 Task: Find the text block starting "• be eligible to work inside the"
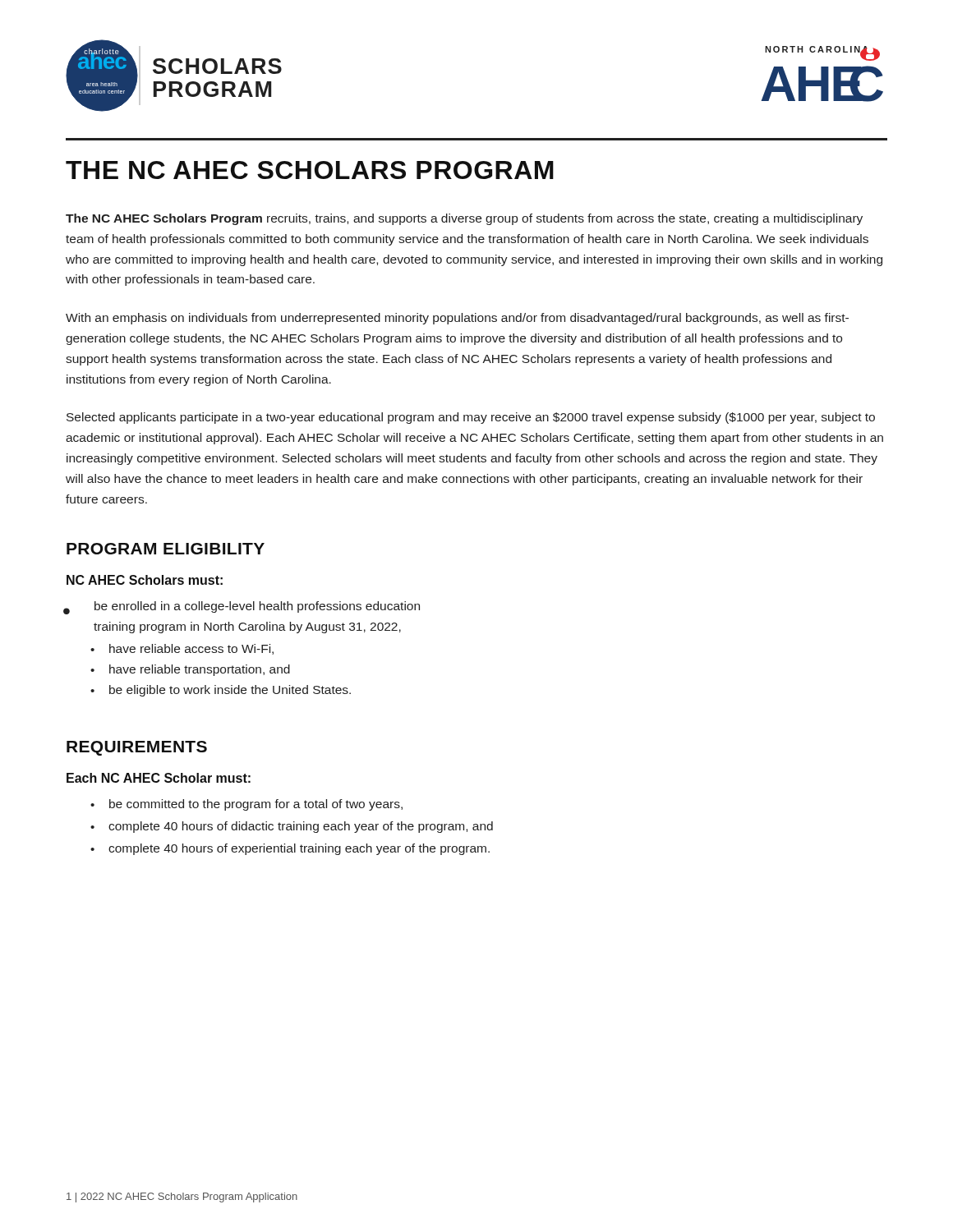(221, 690)
